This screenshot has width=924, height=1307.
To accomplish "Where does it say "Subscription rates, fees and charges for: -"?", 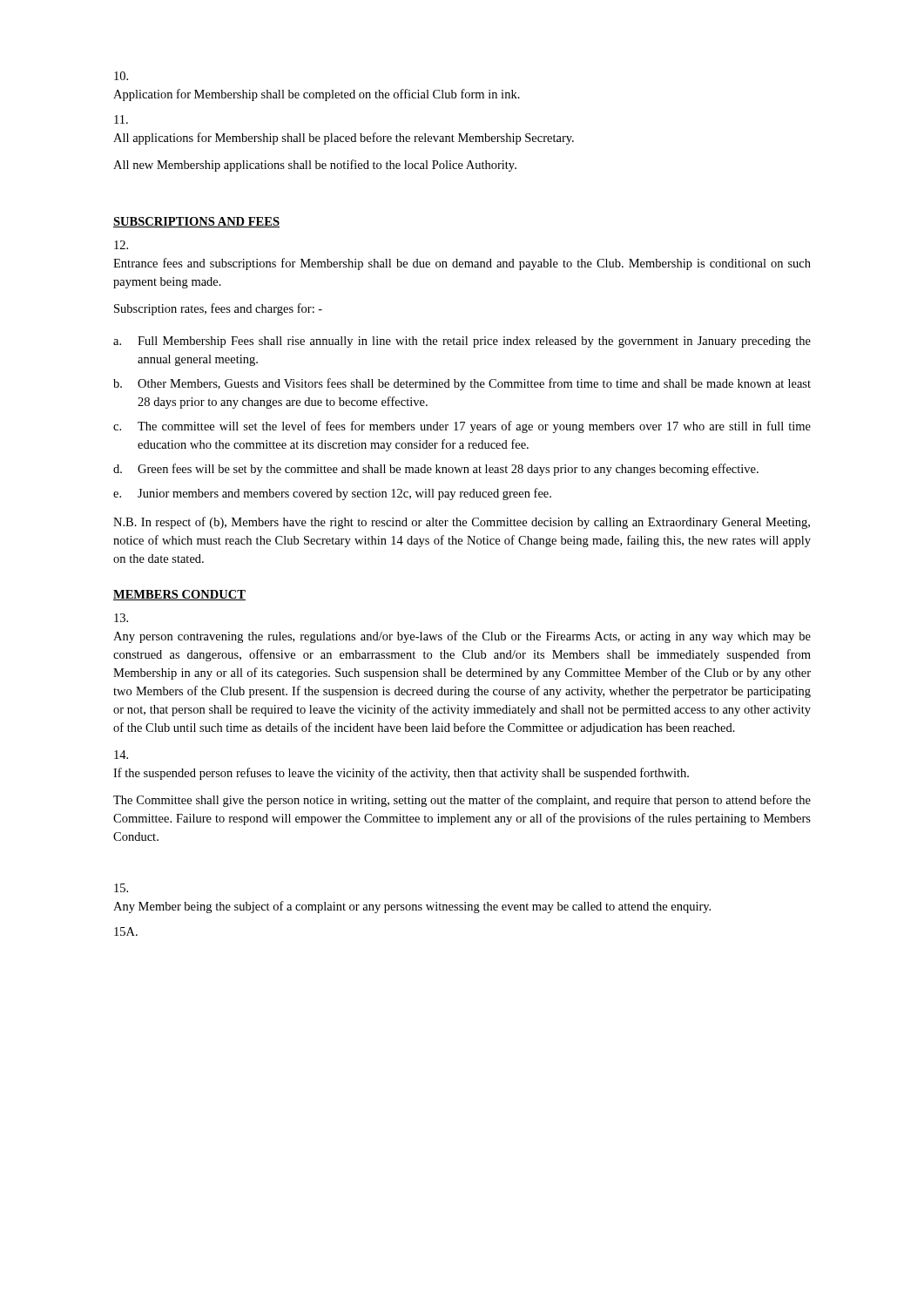I will [x=218, y=309].
